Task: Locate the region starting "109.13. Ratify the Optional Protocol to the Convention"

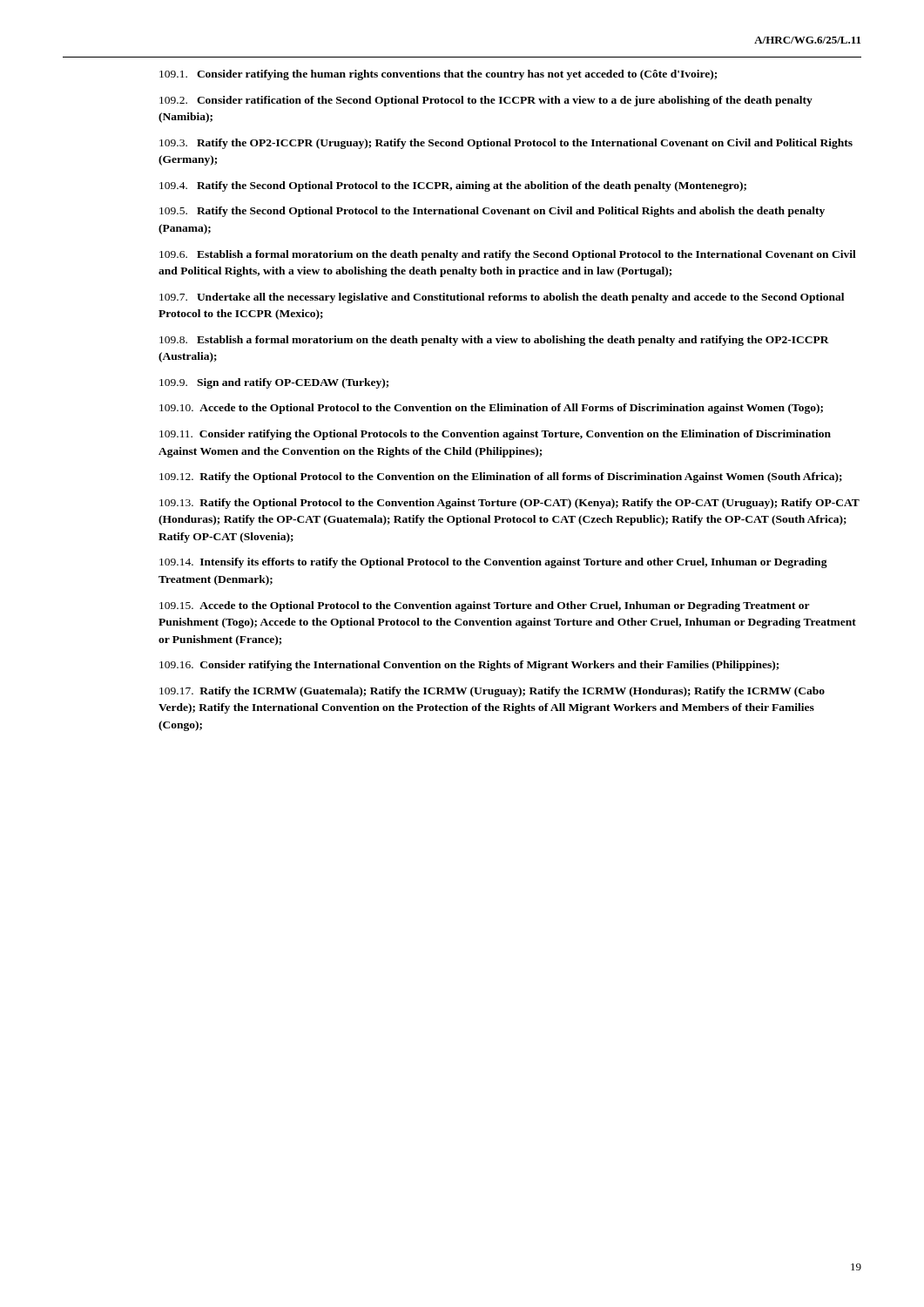Action: point(509,519)
